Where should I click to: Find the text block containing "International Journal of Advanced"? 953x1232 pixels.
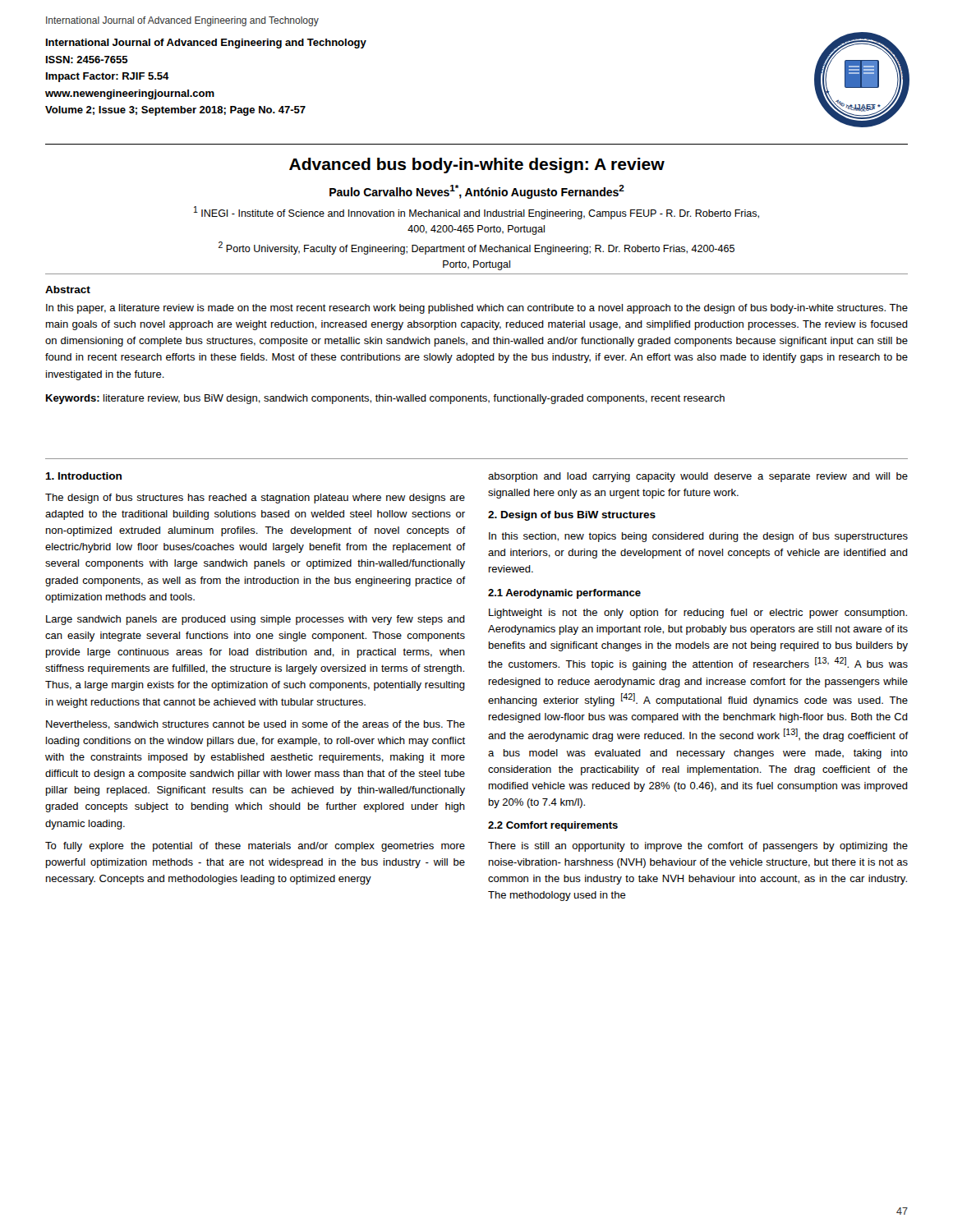tap(206, 44)
